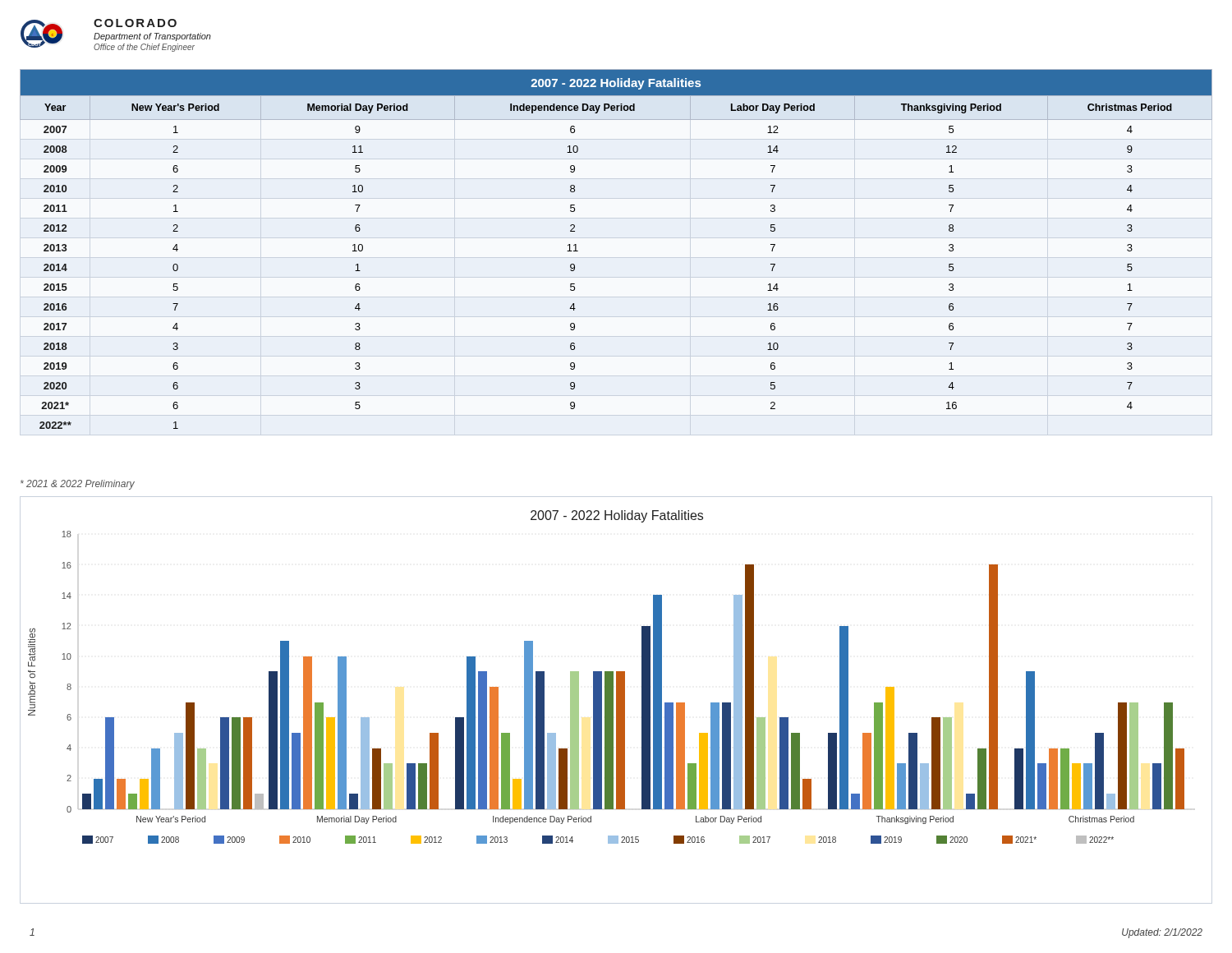1232x953 pixels.
Task: Navigate to the element starting "2021 & 2022 Preliminary"
Action: (77, 484)
